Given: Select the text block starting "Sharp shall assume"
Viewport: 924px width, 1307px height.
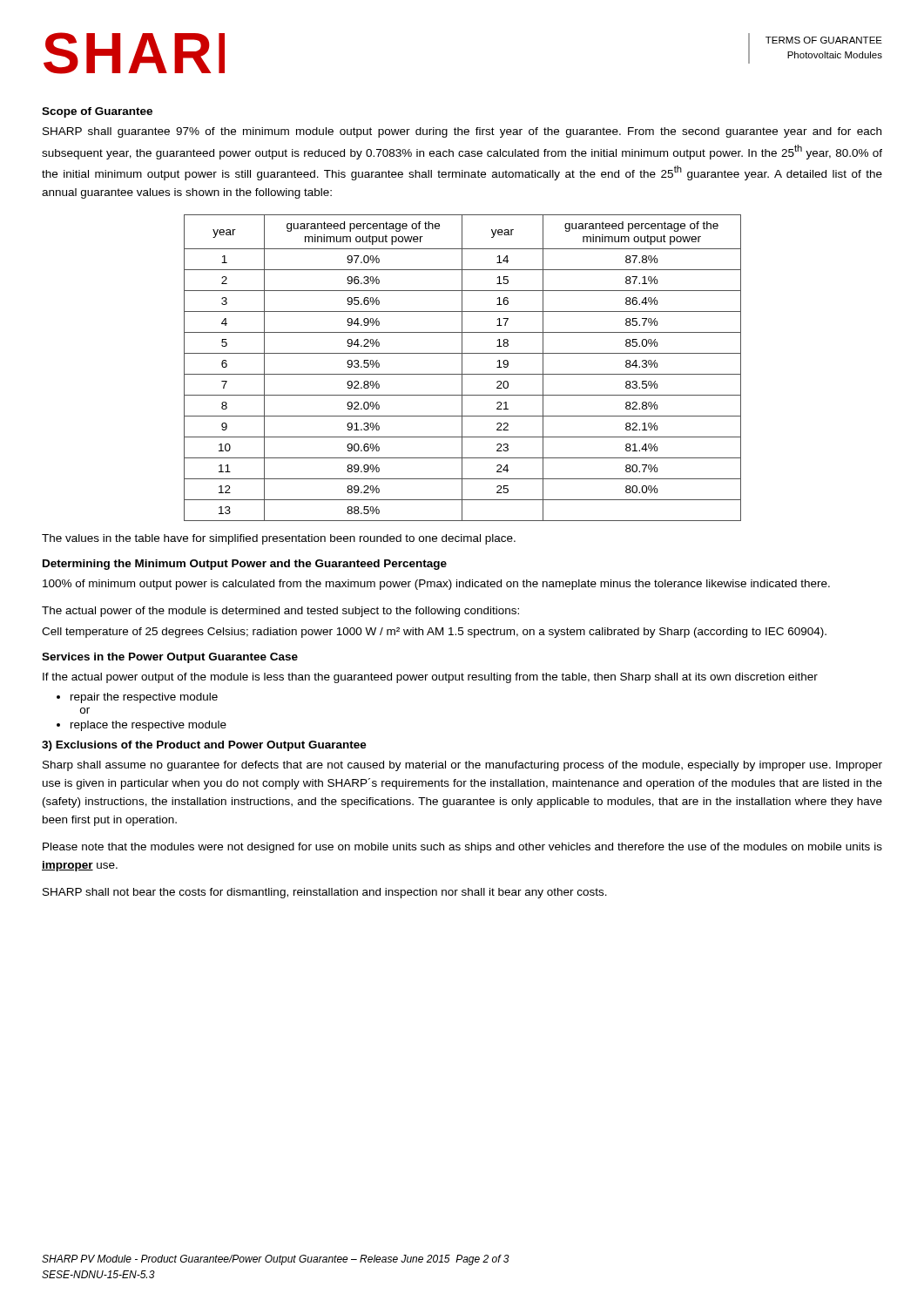Looking at the screenshot, I should point(462,792).
